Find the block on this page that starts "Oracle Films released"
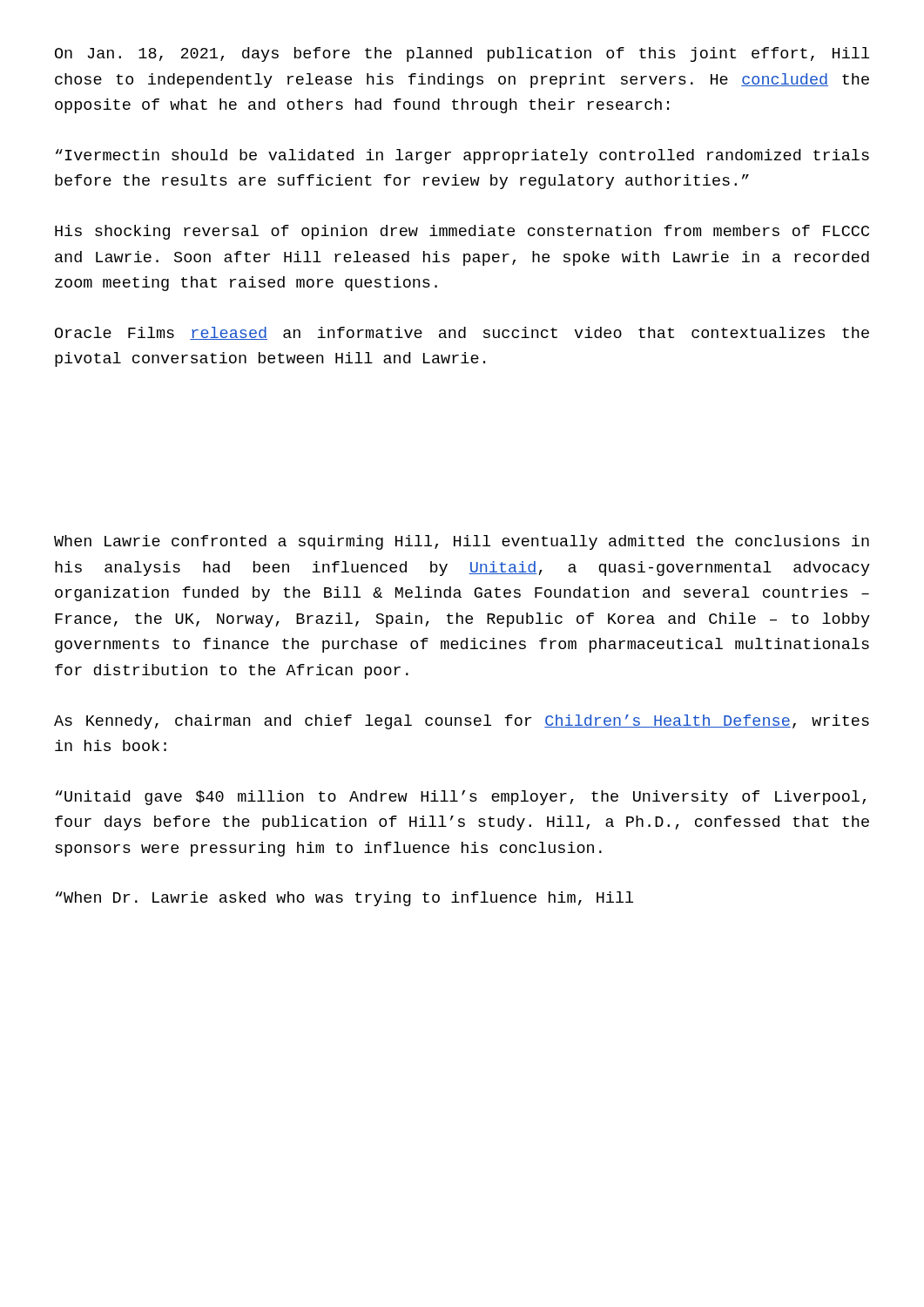The width and height of the screenshot is (924, 1307). click(x=462, y=347)
